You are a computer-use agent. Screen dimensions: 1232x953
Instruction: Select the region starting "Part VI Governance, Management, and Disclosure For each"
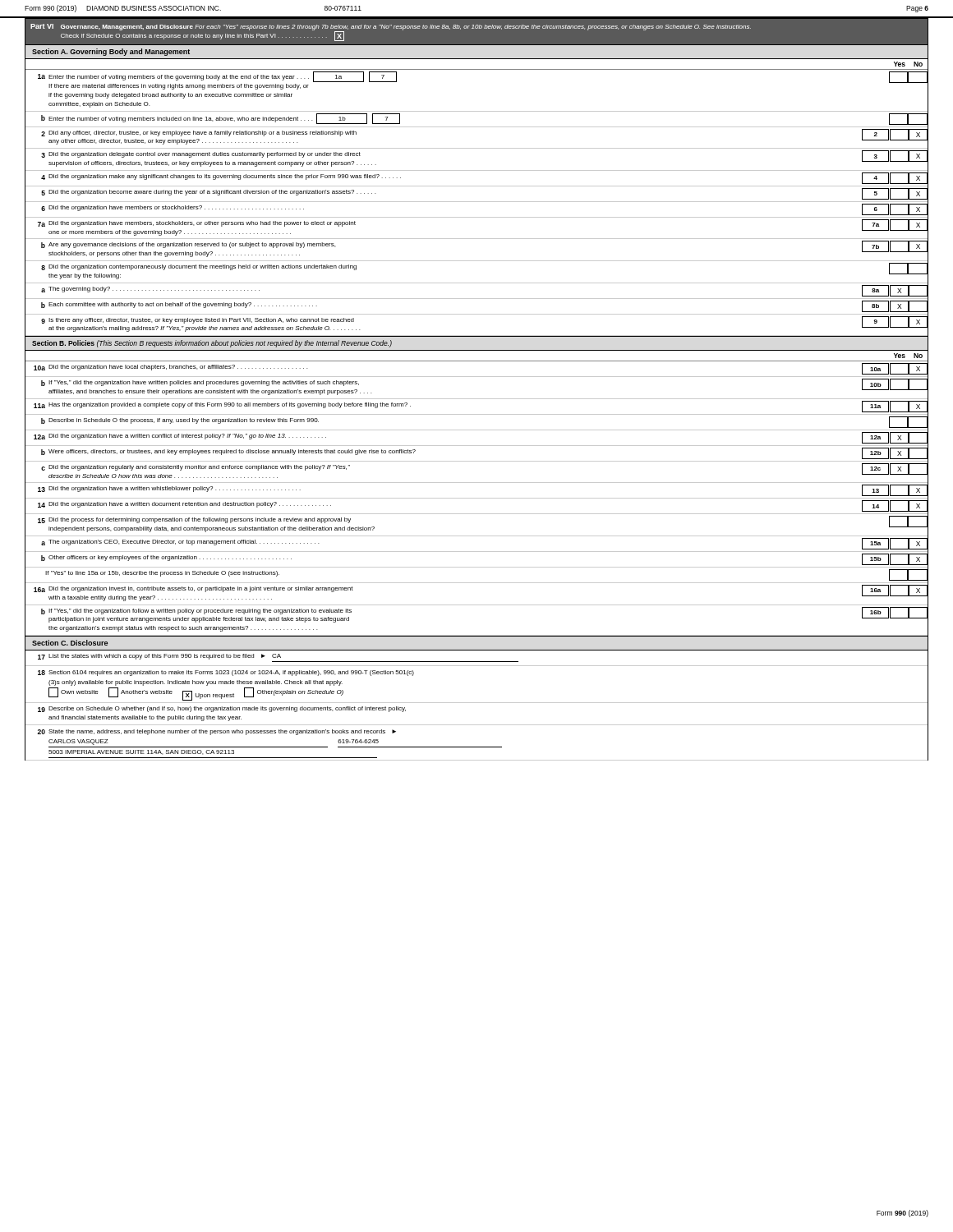(391, 32)
